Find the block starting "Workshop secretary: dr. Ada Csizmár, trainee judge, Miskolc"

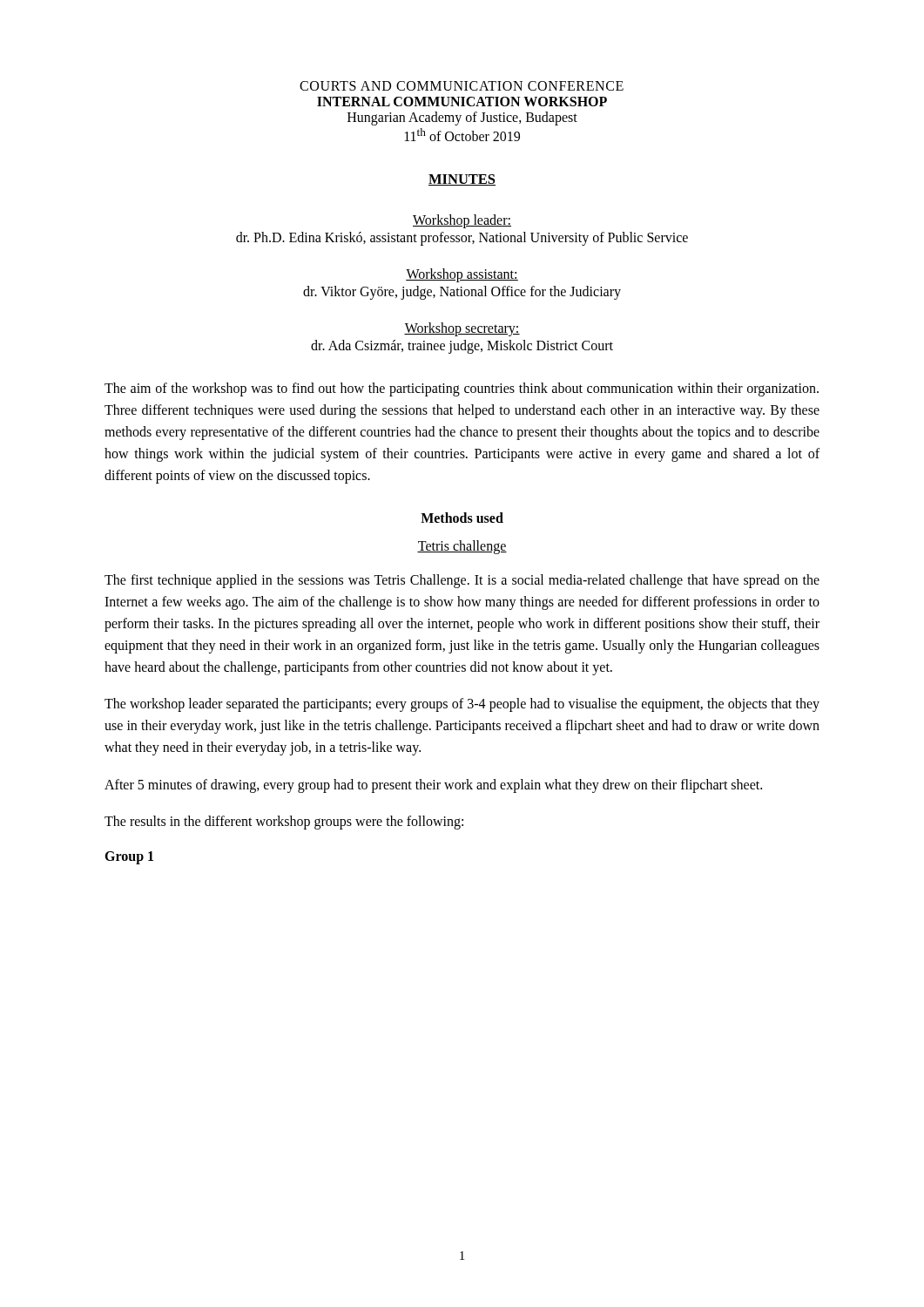(x=462, y=338)
